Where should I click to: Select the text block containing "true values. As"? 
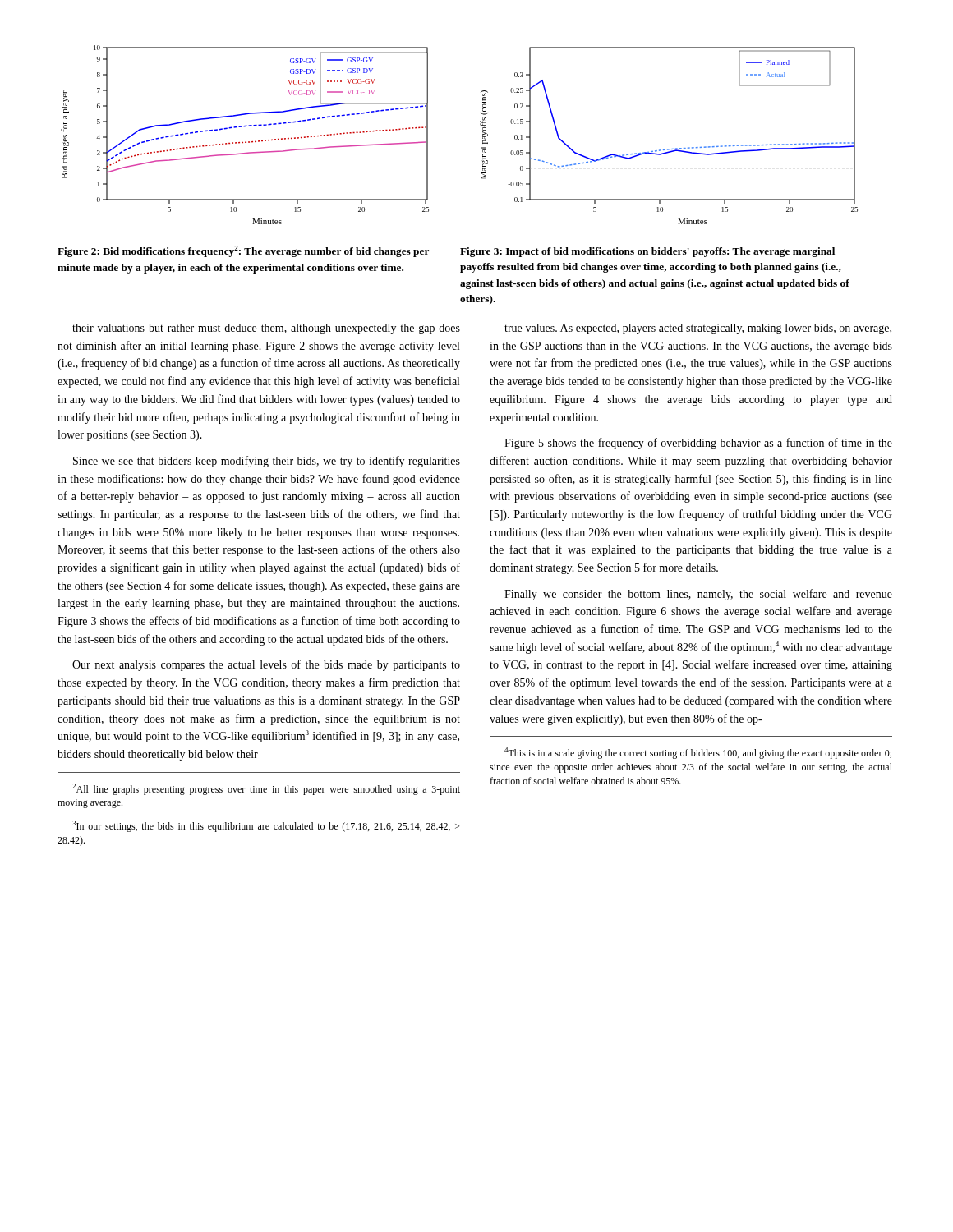[x=691, y=524]
